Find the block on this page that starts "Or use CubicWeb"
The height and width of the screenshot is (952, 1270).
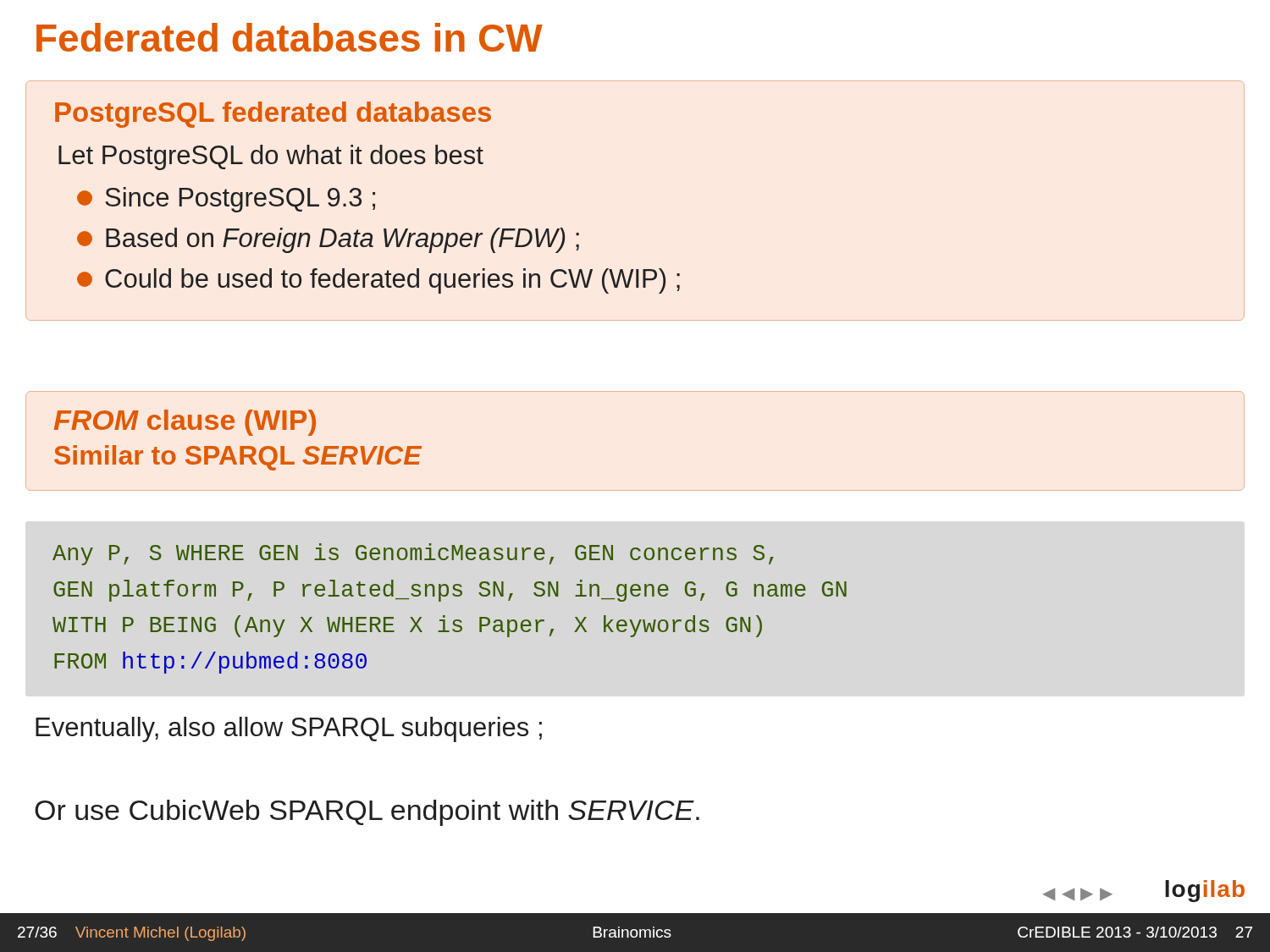point(368,810)
